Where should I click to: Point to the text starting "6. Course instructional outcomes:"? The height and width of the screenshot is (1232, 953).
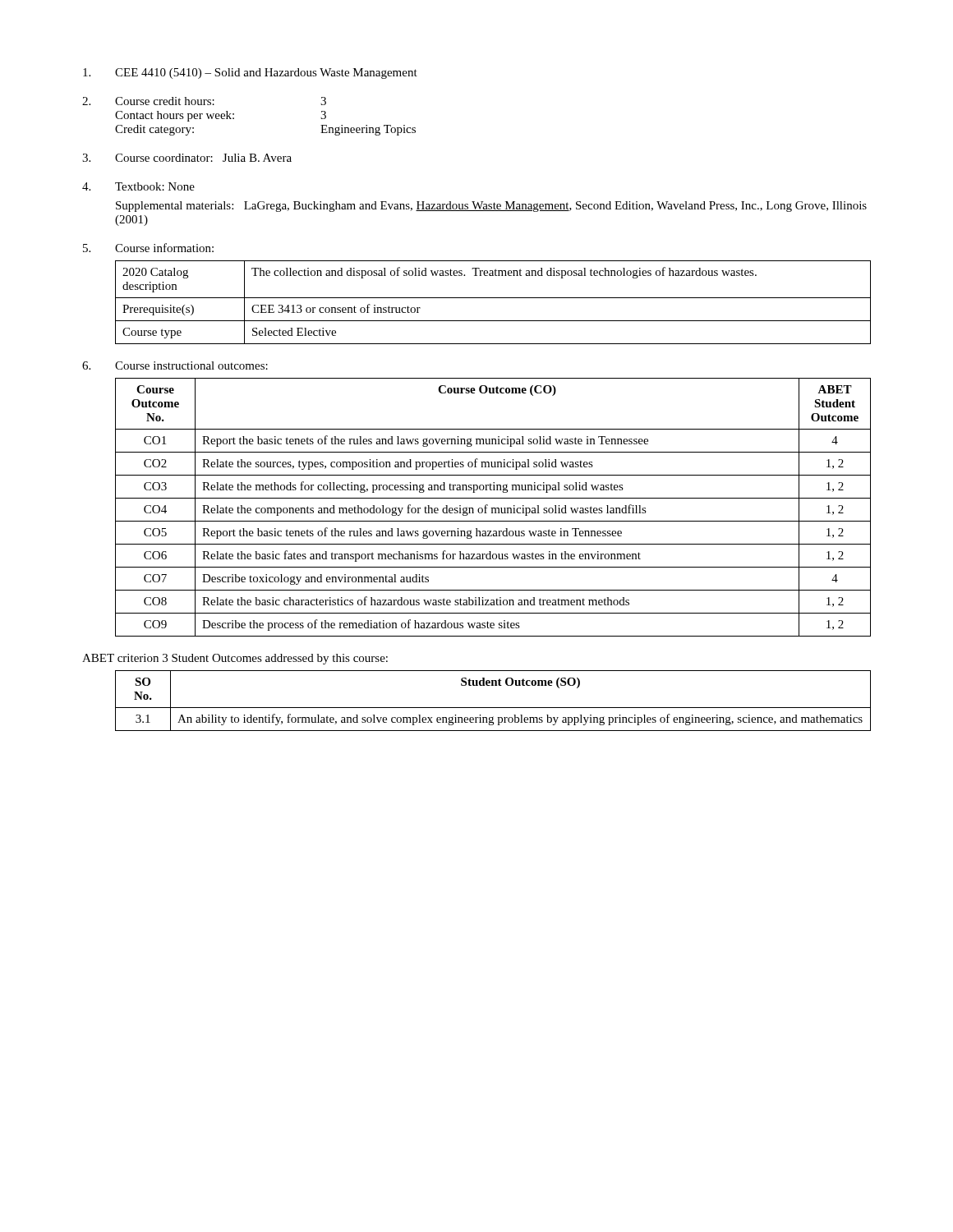(476, 366)
